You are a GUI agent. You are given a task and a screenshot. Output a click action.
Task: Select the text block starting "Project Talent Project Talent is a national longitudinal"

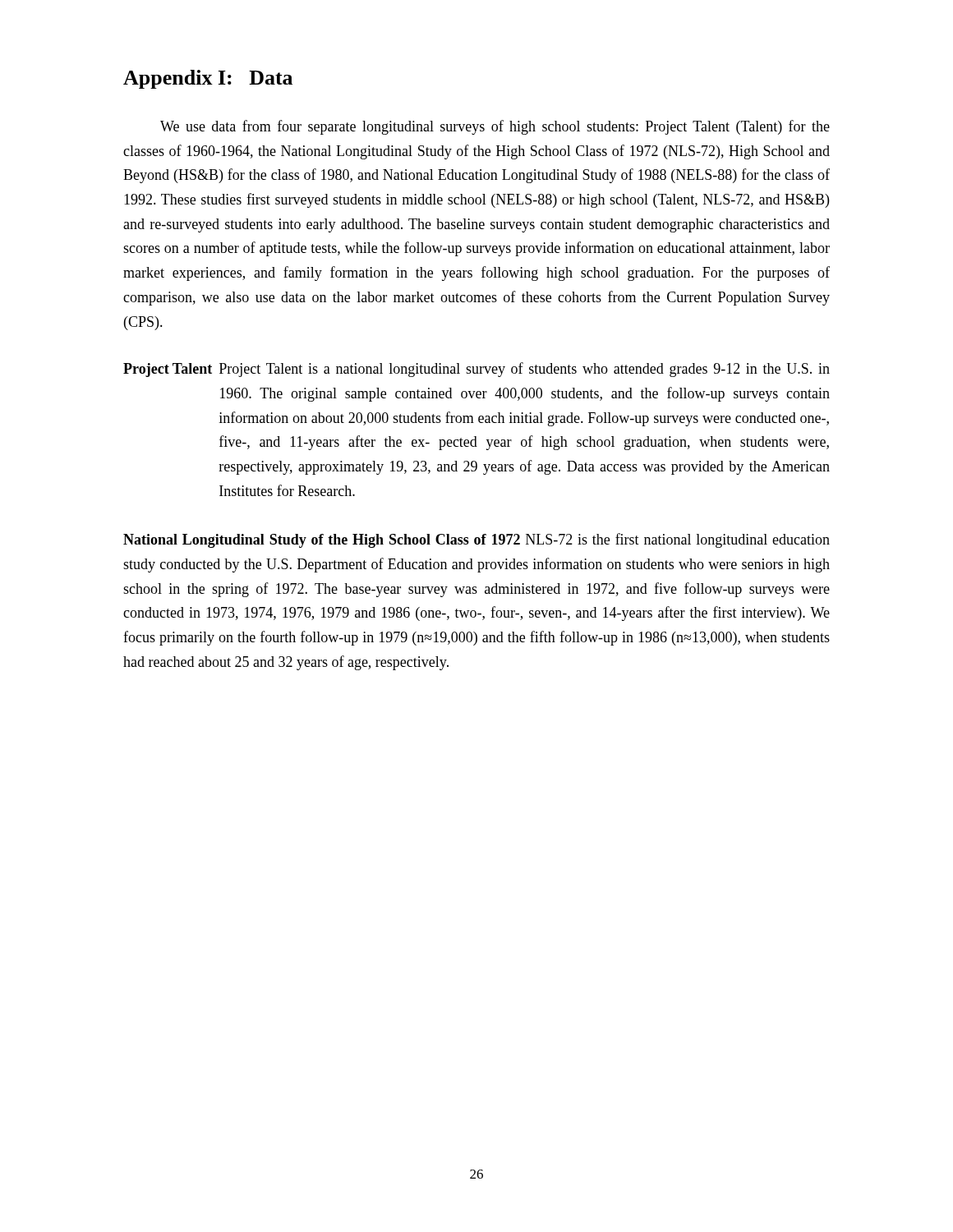476,431
